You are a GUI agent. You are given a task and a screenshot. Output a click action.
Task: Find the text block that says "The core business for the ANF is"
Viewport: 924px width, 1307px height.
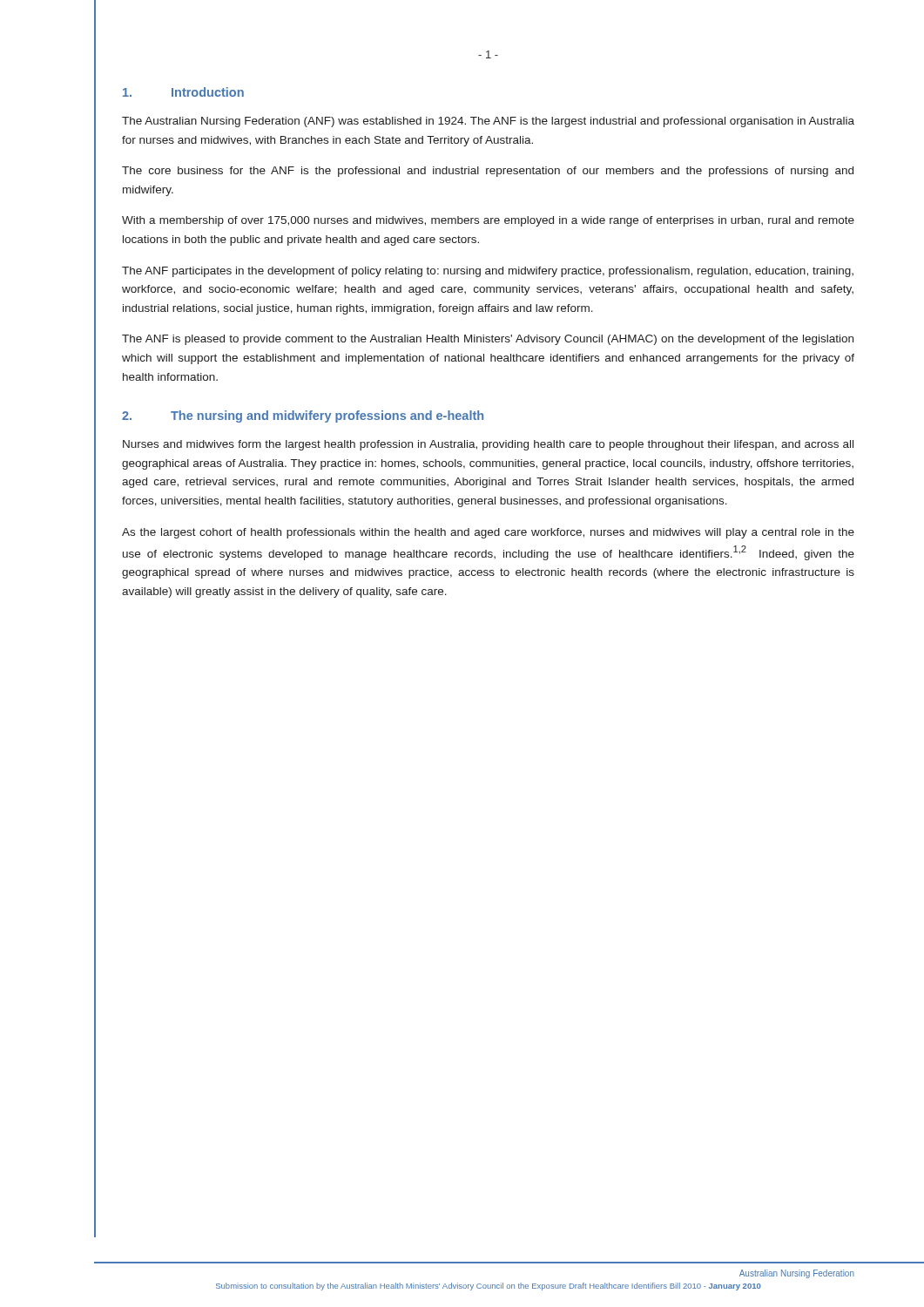pos(488,180)
